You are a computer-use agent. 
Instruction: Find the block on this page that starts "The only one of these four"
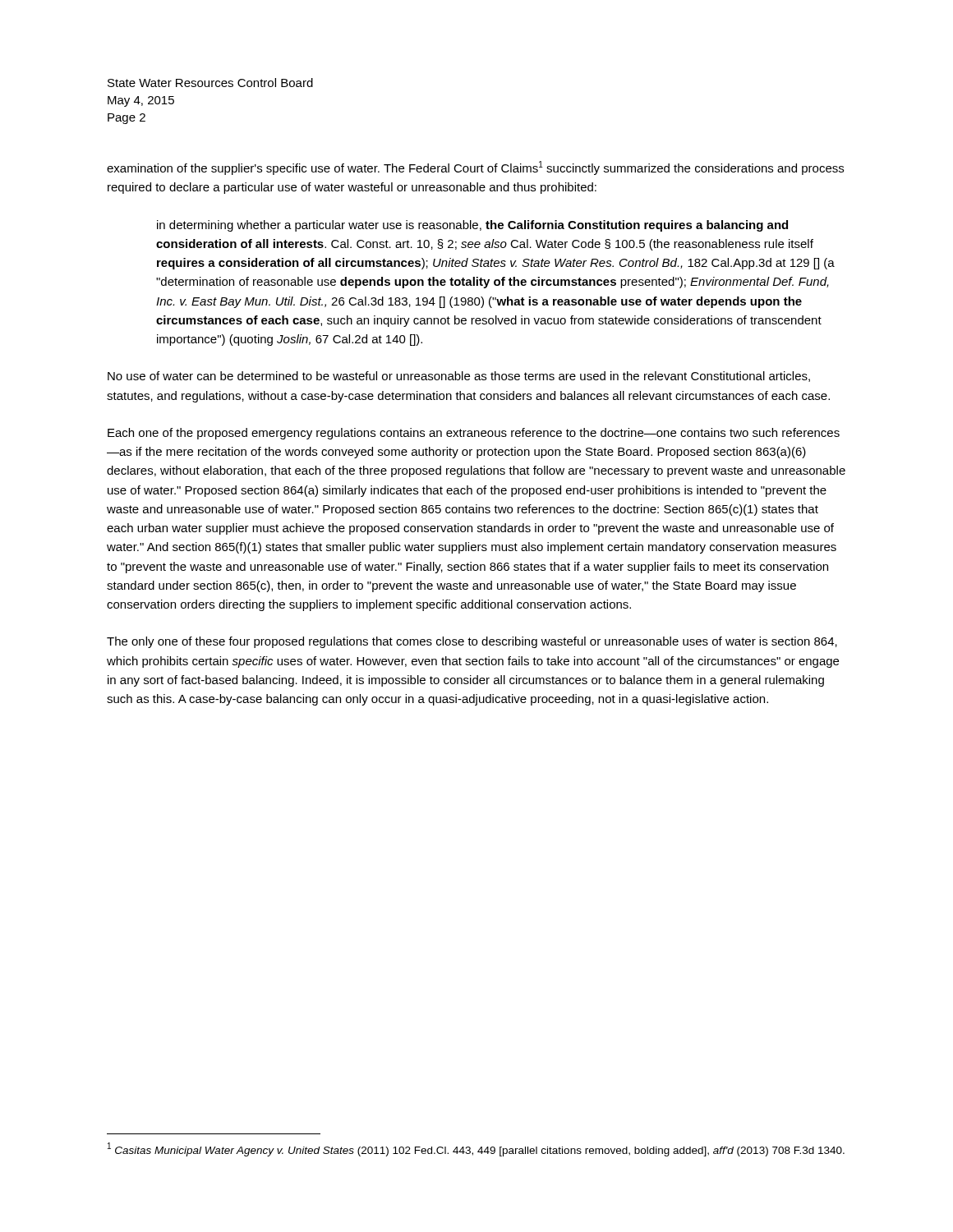pos(473,670)
